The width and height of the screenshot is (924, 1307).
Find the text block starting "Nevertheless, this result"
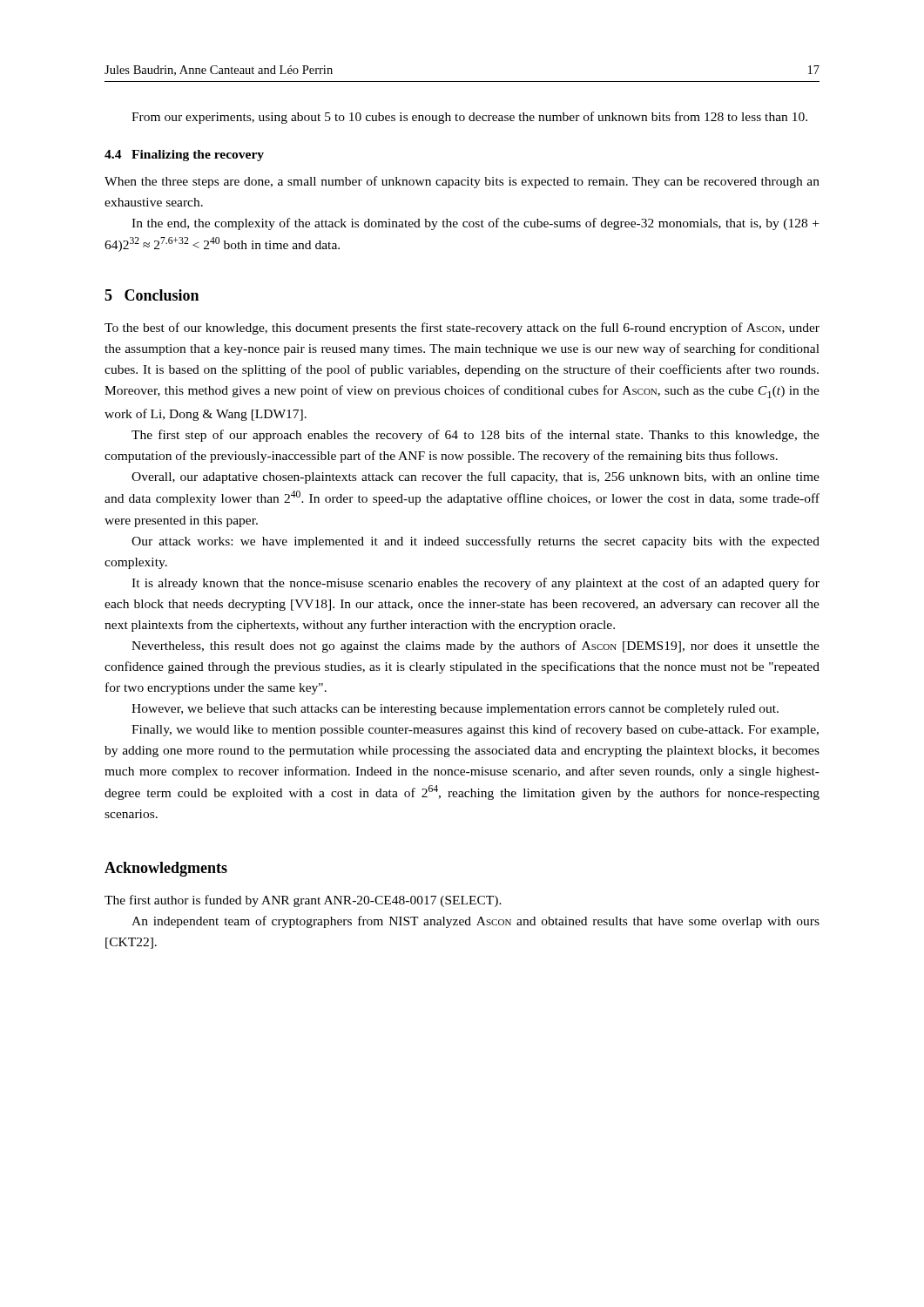pyautogui.click(x=462, y=666)
